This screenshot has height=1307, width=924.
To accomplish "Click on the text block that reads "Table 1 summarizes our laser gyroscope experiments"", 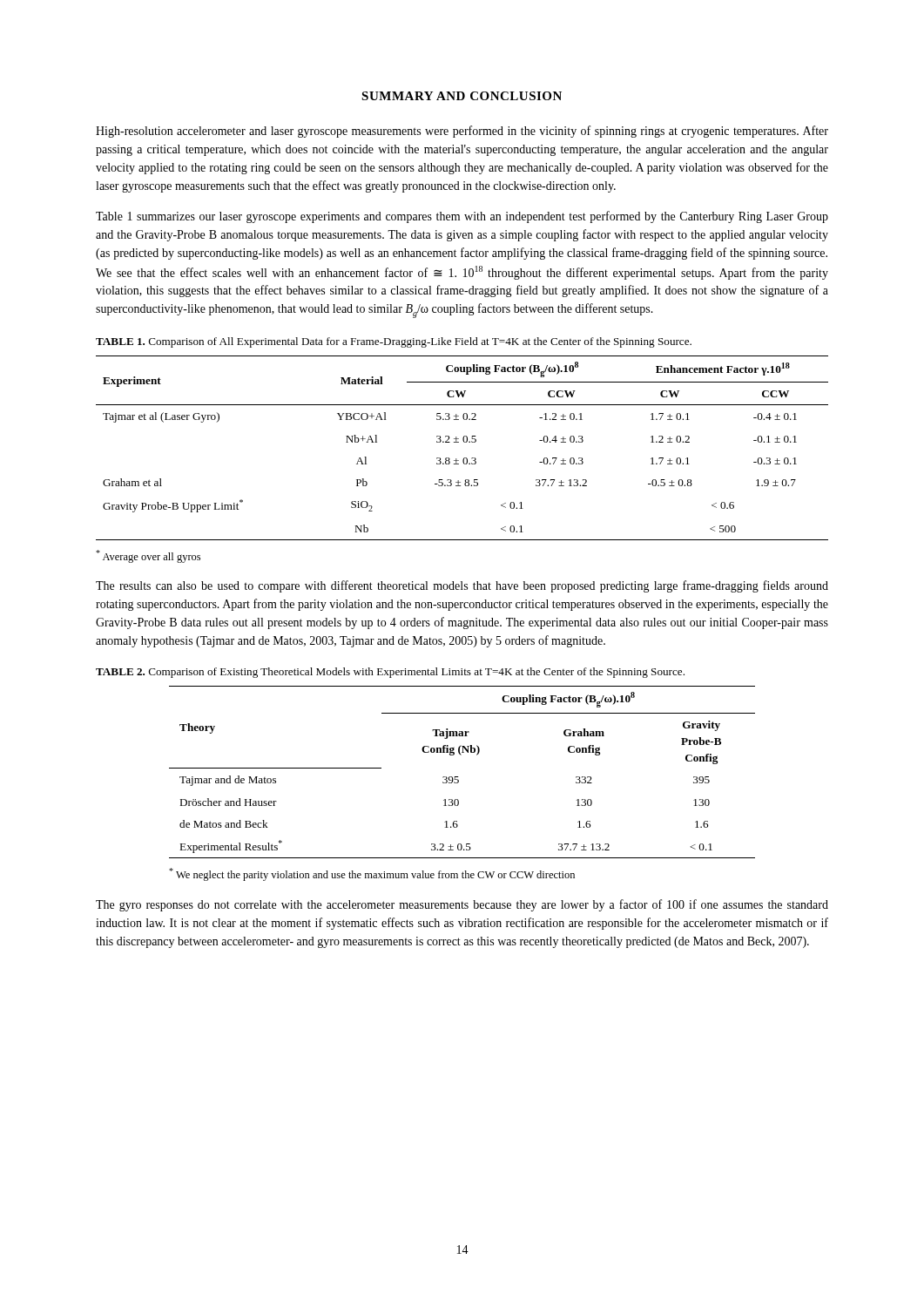I will tap(462, 264).
